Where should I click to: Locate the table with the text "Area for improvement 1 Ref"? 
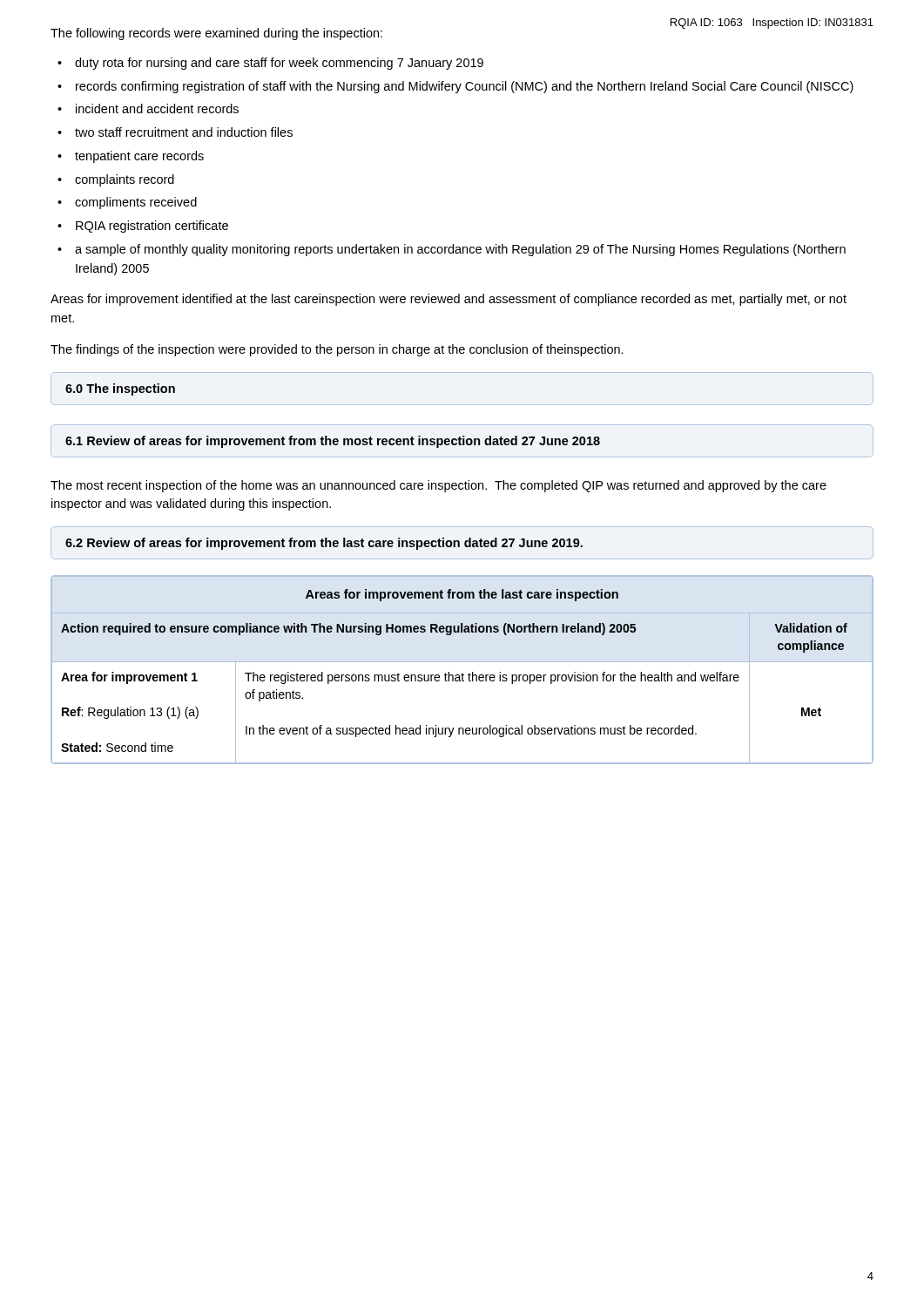tap(462, 670)
